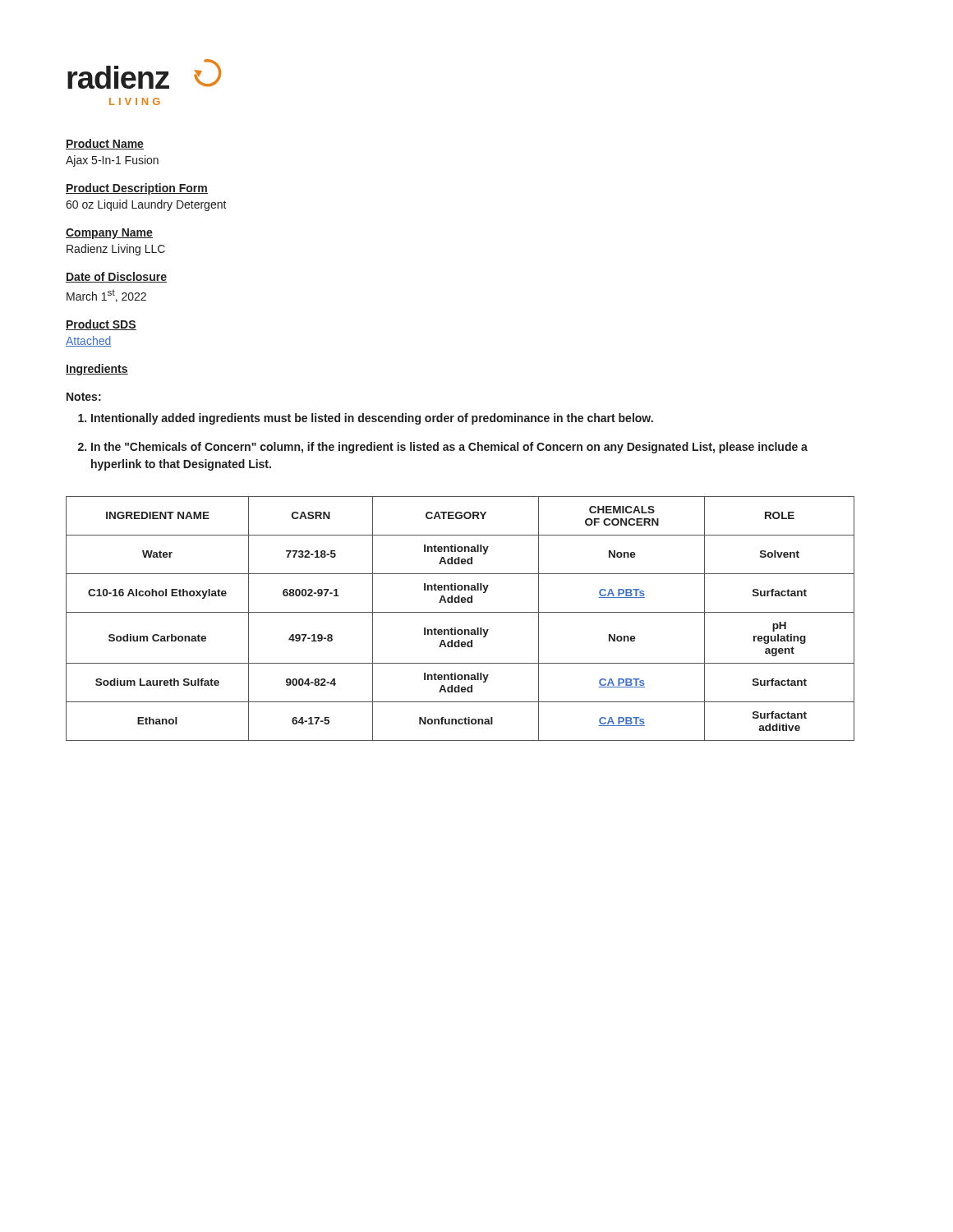This screenshot has width=953, height=1232.
Task: Find "Radienz Living LLC" on this page
Action: click(116, 249)
